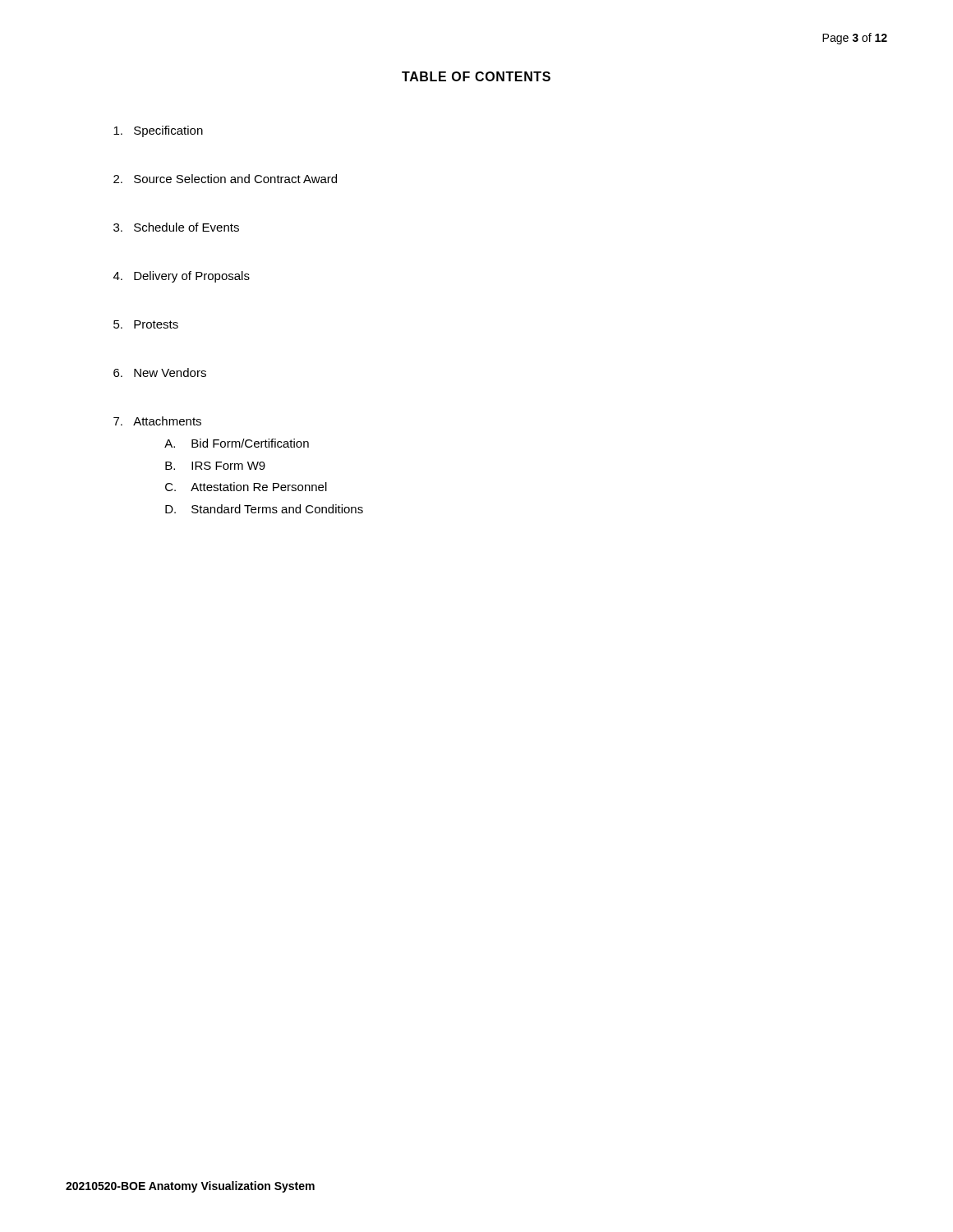Find the list item containing "3. Schedule of Events"

pos(169,227)
